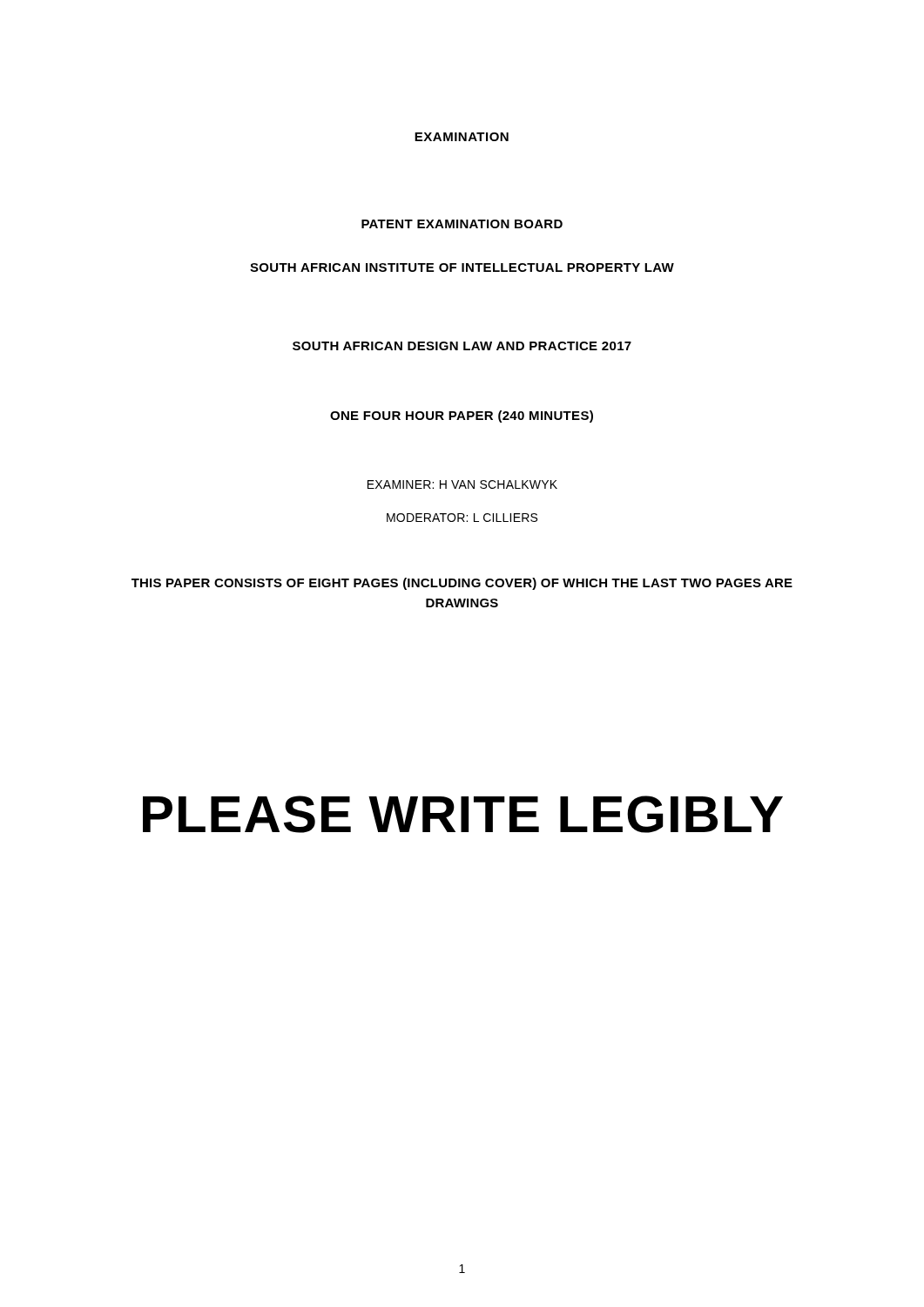Locate the text containing "EXAMINER: H VAN SCHALKWYK"
The height and width of the screenshot is (1307, 924).
[462, 484]
